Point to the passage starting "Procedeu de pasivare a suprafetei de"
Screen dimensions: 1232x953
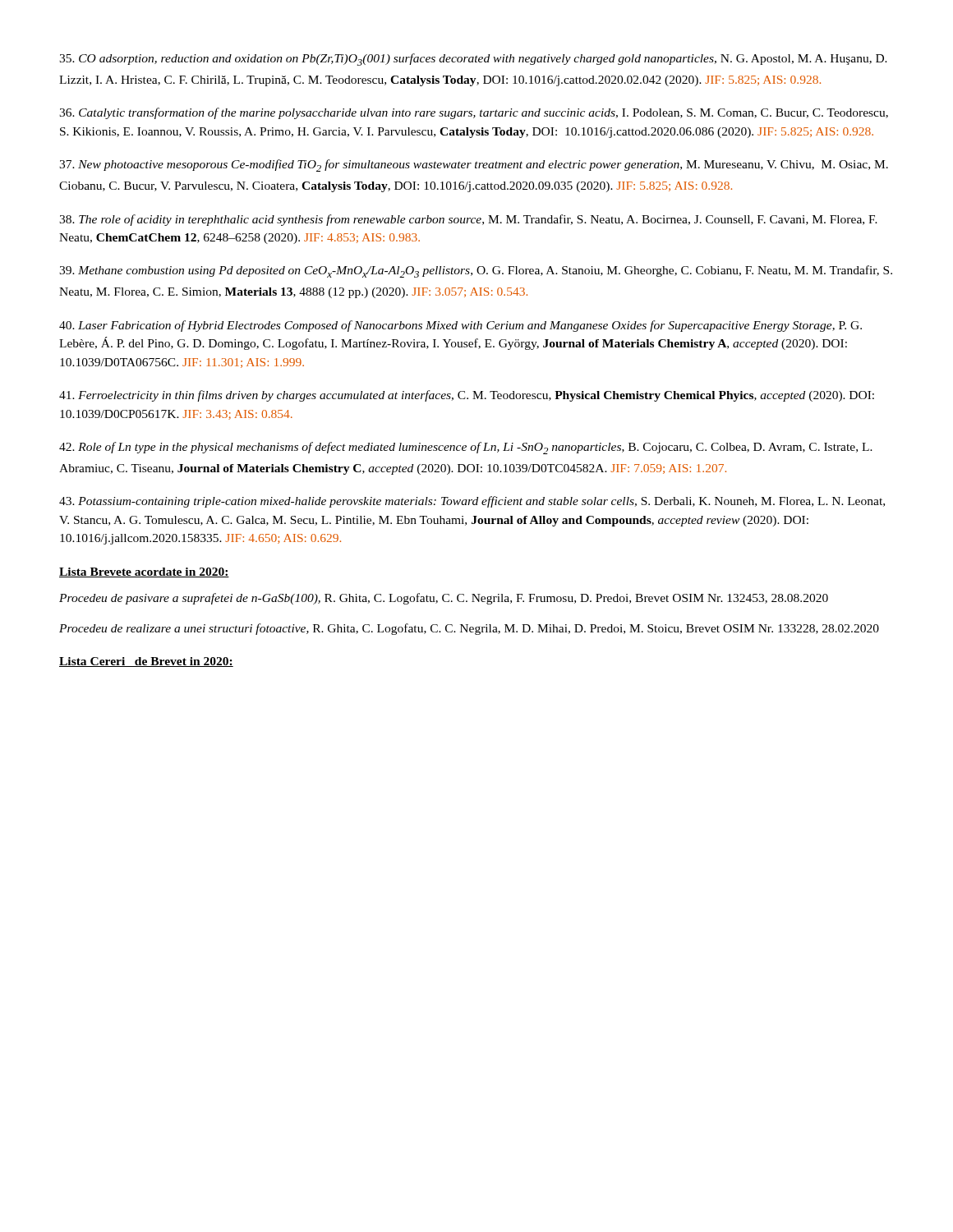(x=444, y=598)
